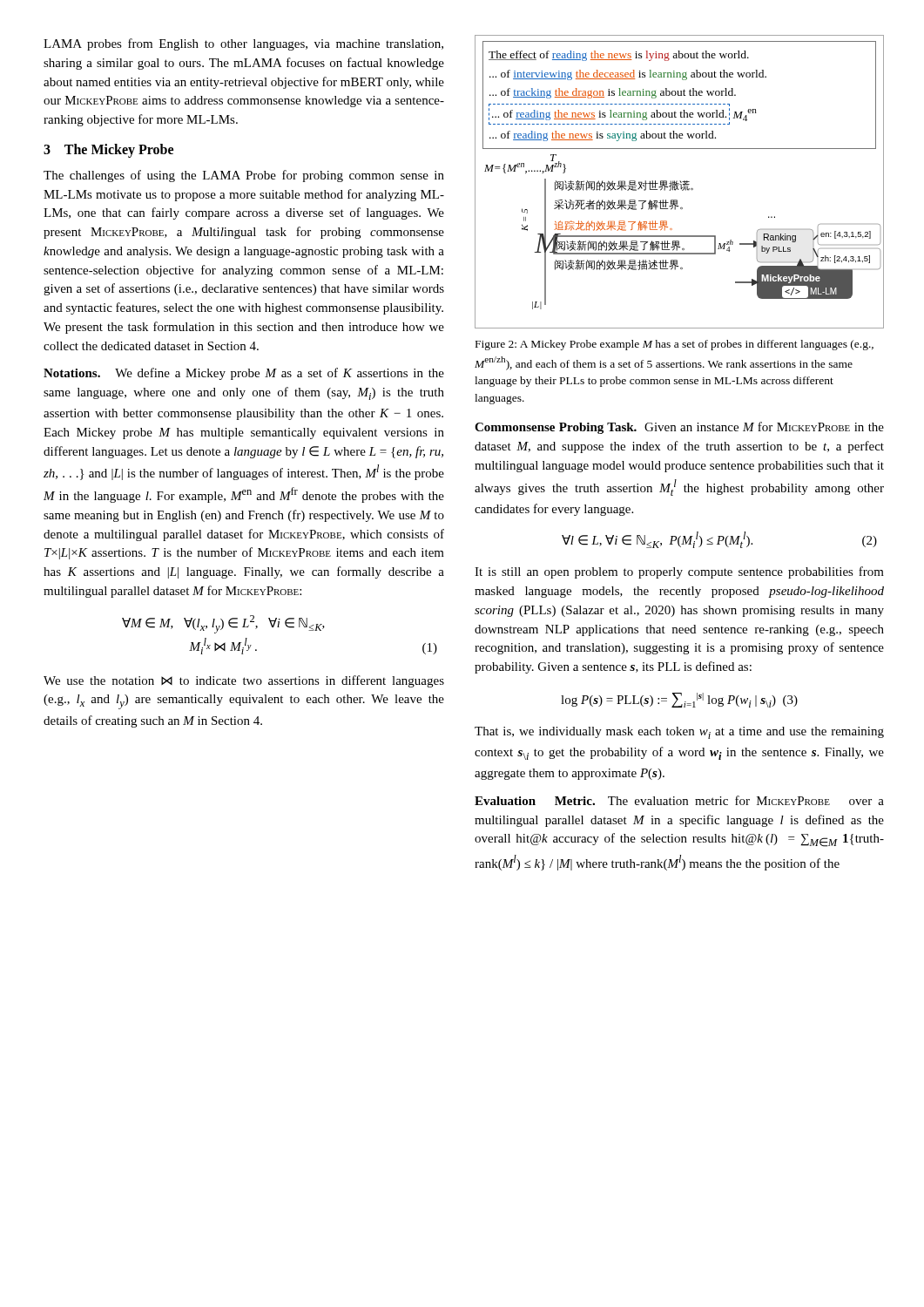Locate the text block that says "Notations. We define a Mickey probe"
The width and height of the screenshot is (924, 1307).
pos(244,483)
